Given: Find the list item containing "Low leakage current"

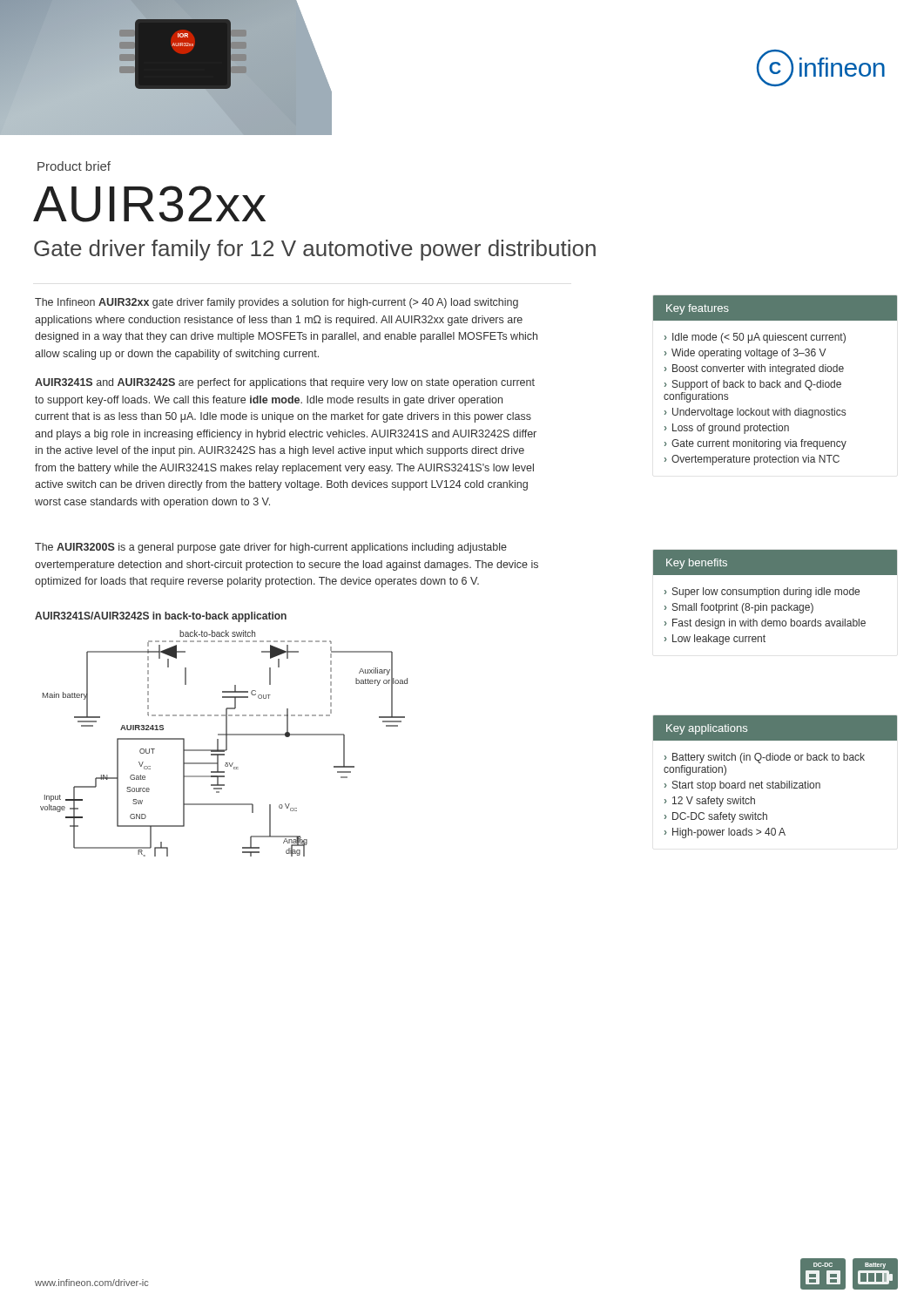Looking at the screenshot, I should click(719, 639).
